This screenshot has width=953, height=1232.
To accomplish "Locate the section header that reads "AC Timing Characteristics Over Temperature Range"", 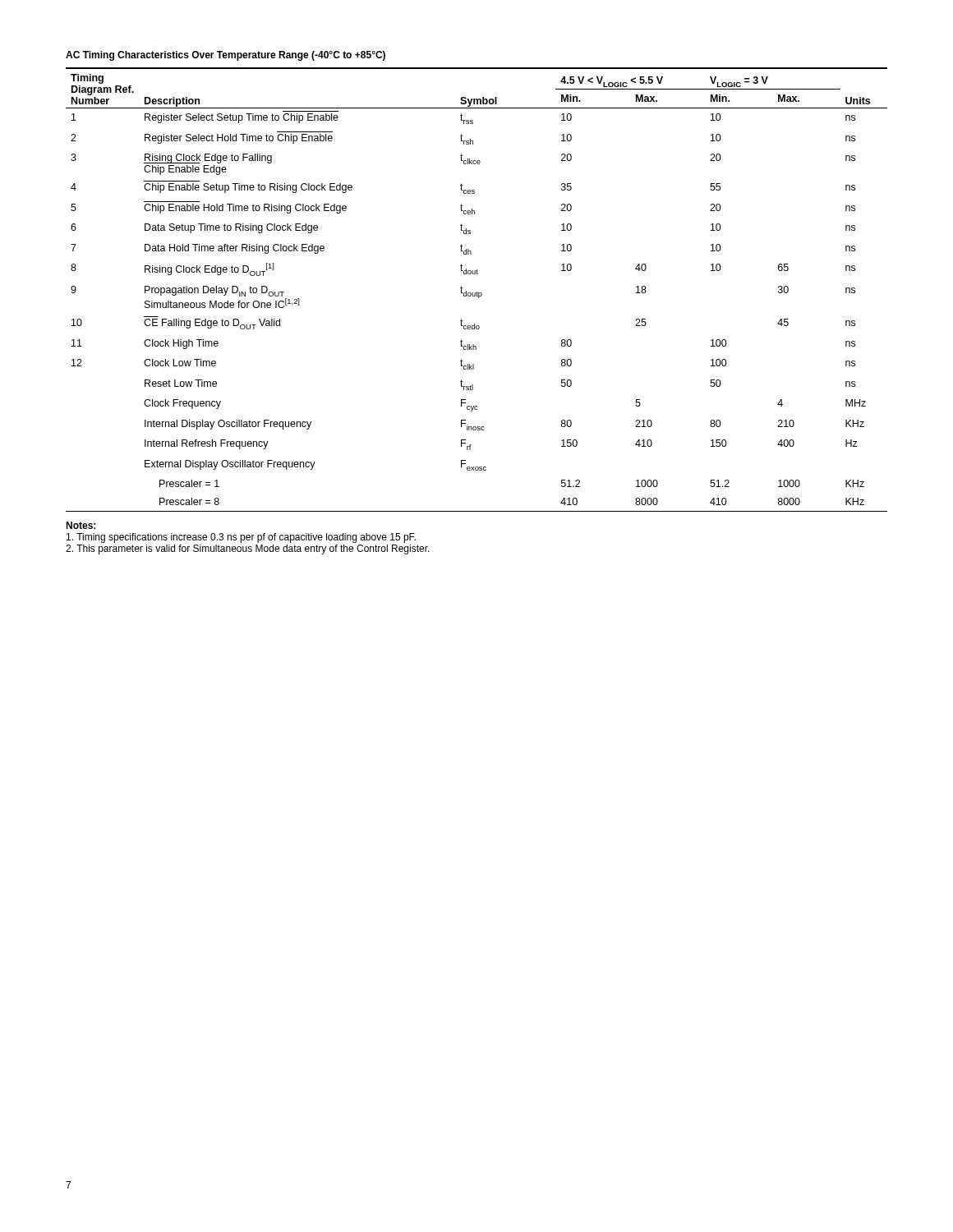I will pos(226,55).
